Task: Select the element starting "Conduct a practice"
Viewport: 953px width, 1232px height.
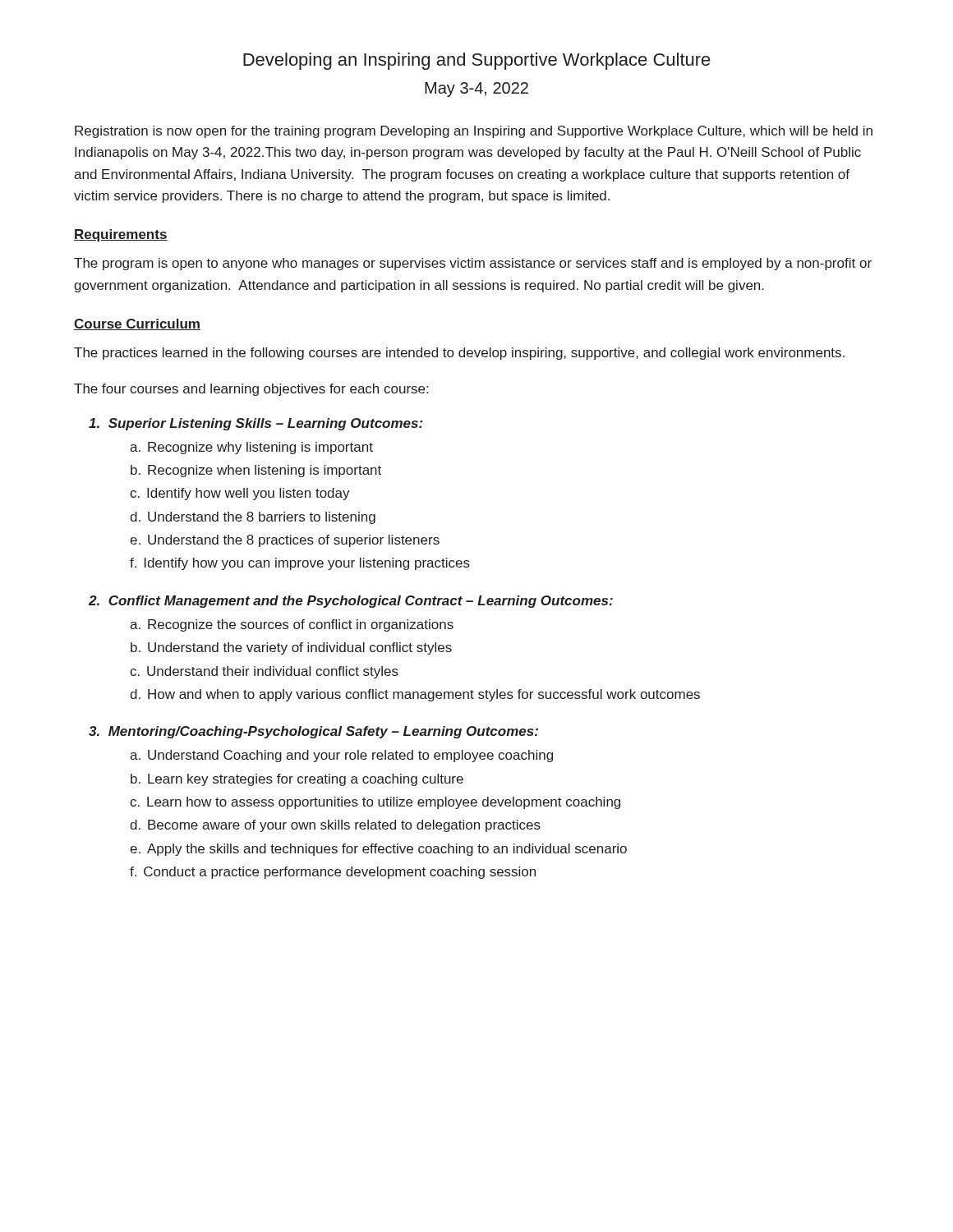Action: 340,872
